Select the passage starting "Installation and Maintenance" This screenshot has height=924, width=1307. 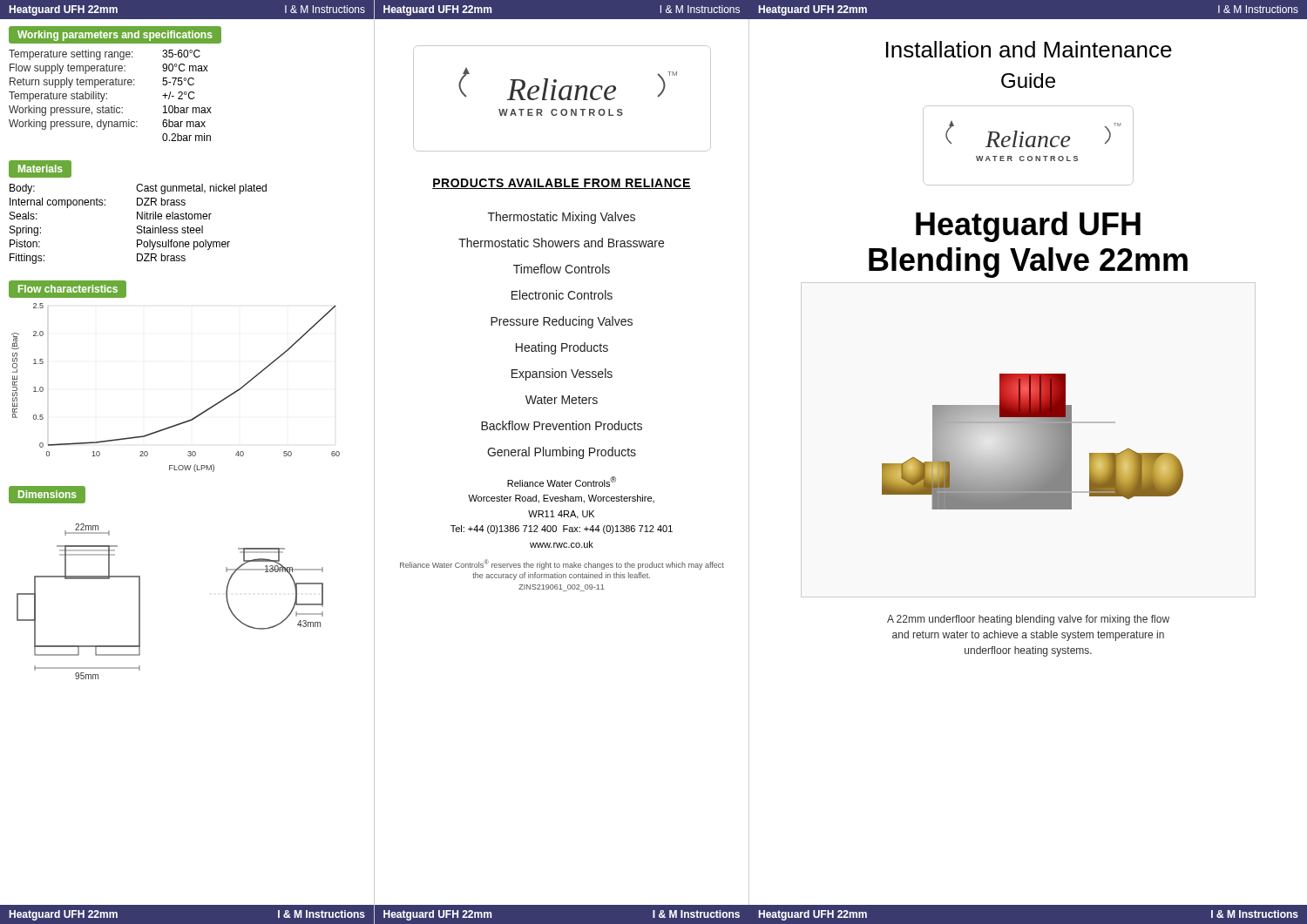1028,50
